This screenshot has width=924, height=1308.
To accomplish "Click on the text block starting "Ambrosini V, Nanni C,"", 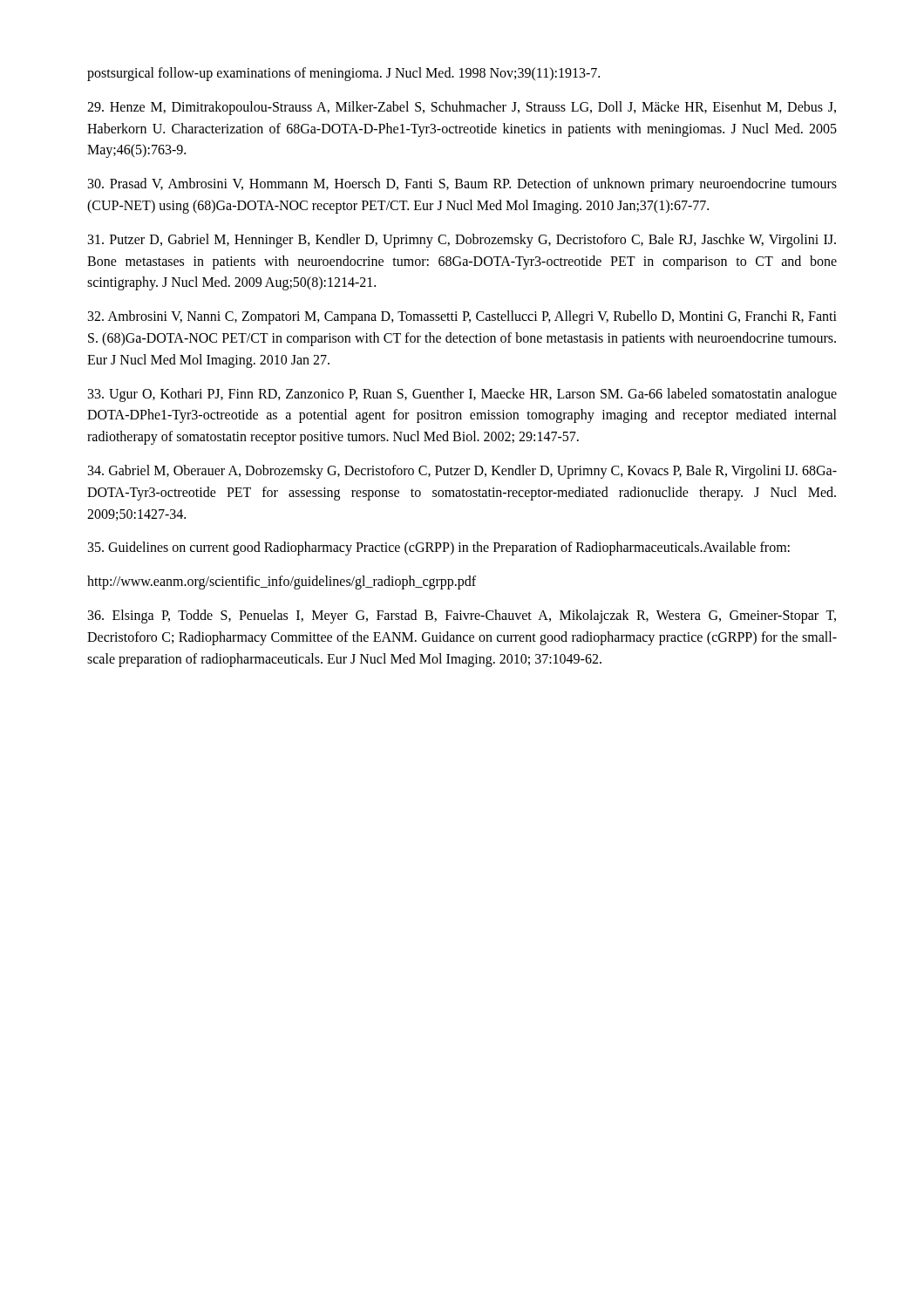I will [462, 338].
